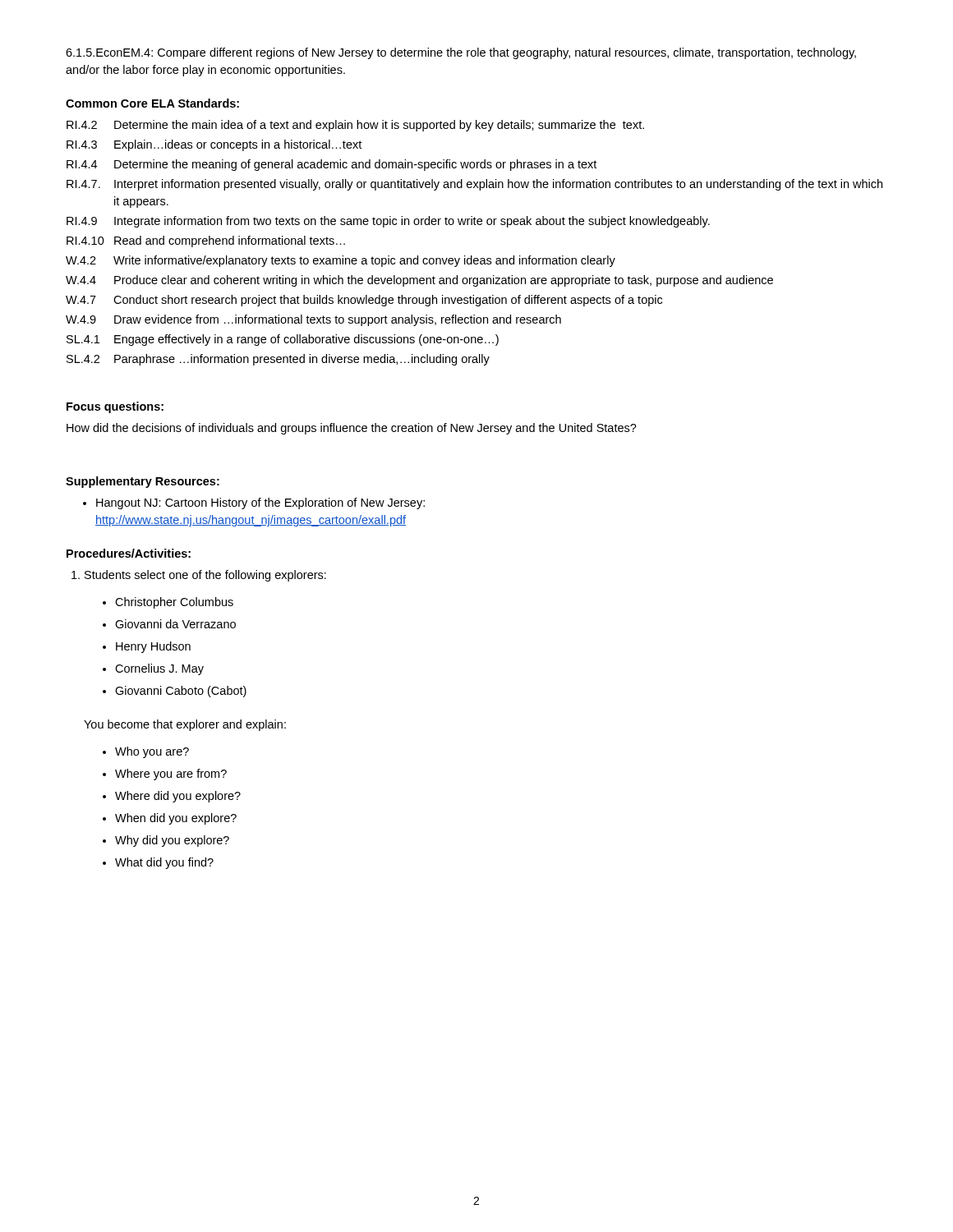Where does it say "What did you find?"?

tap(164, 863)
